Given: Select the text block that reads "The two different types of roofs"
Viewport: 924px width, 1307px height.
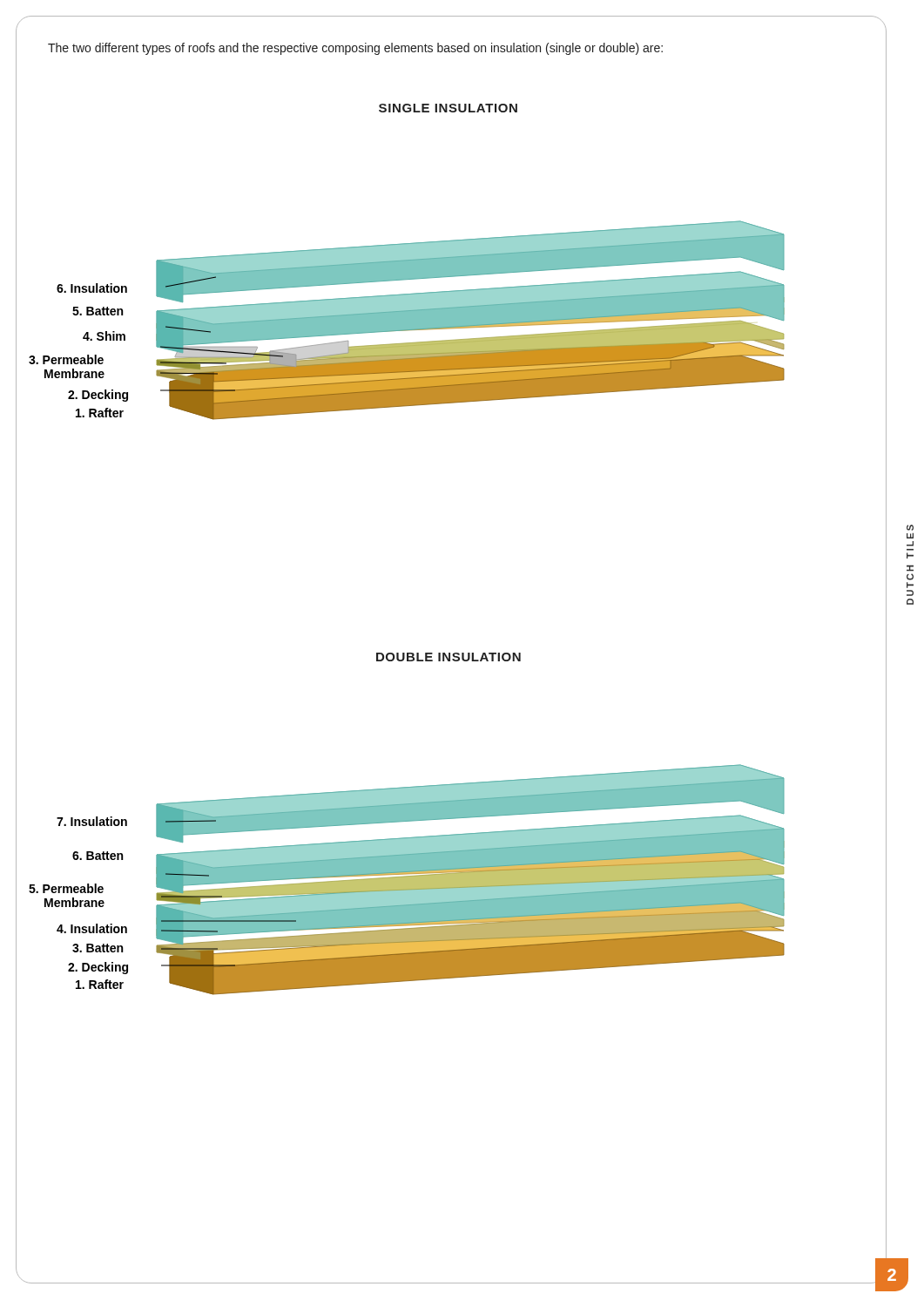Looking at the screenshot, I should tap(356, 48).
